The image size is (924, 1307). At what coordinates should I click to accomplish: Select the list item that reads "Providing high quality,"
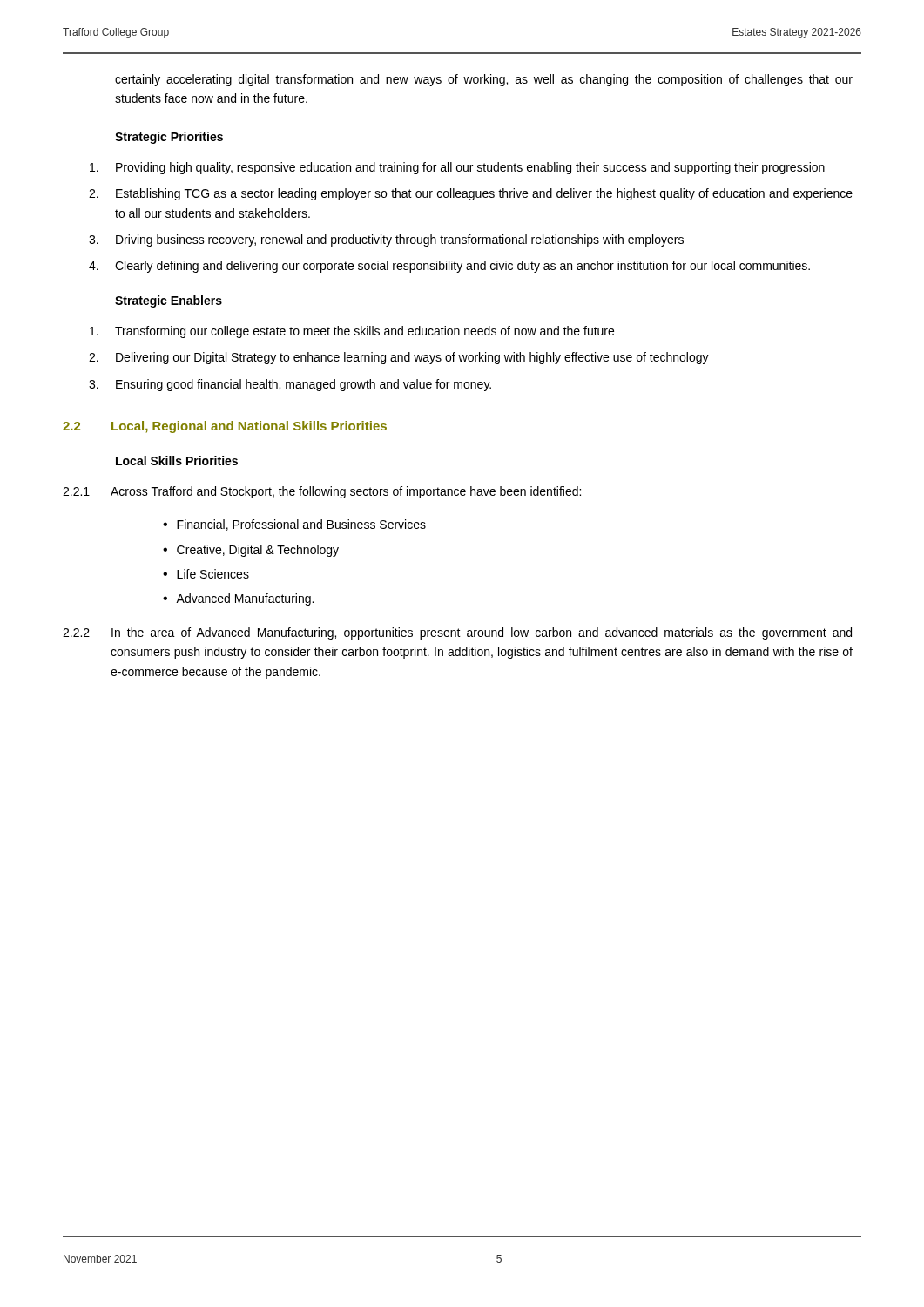click(475, 167)
